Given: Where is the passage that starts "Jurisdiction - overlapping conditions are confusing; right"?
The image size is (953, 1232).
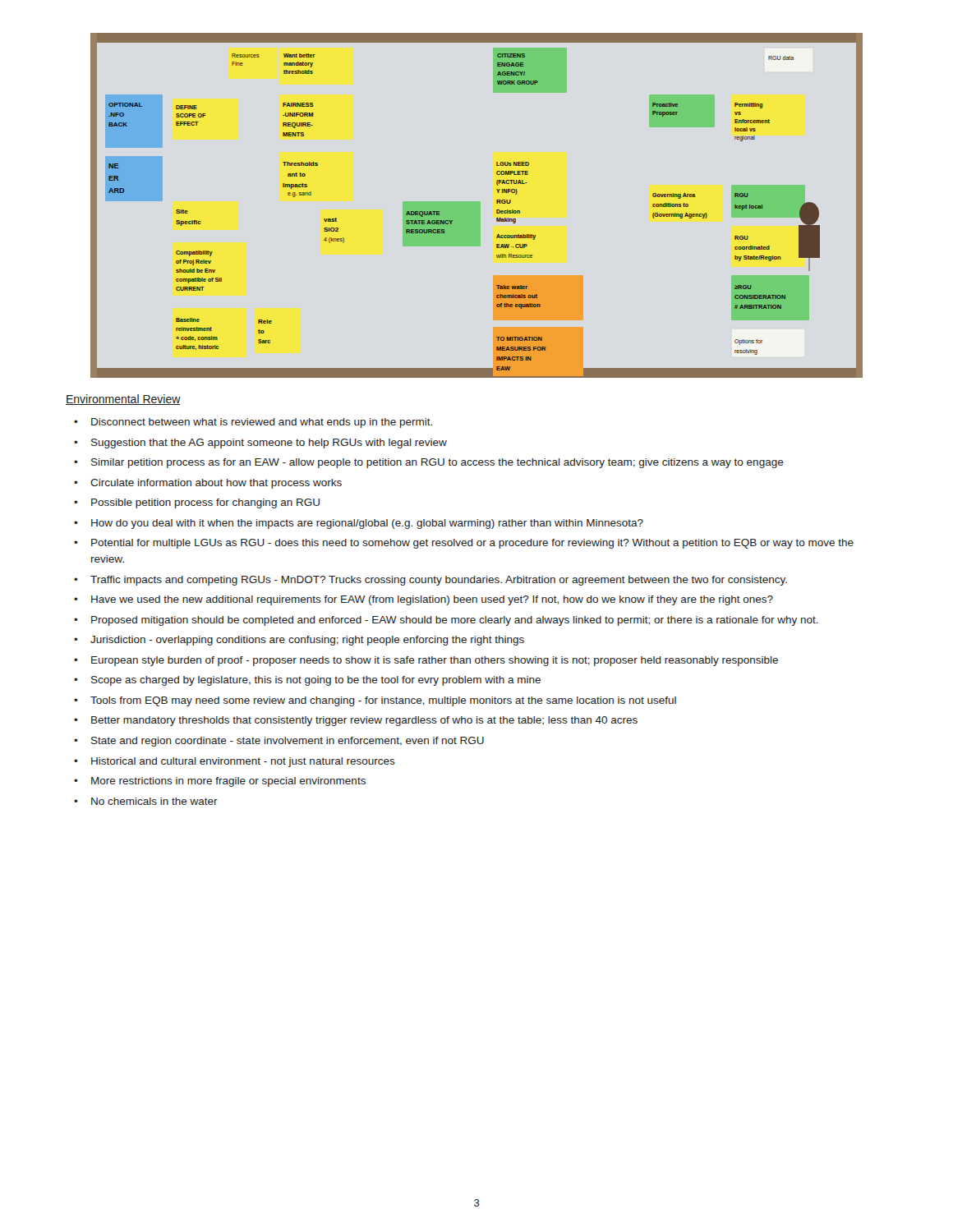Looking at the screenshot, I should click(x=307, y=640).
